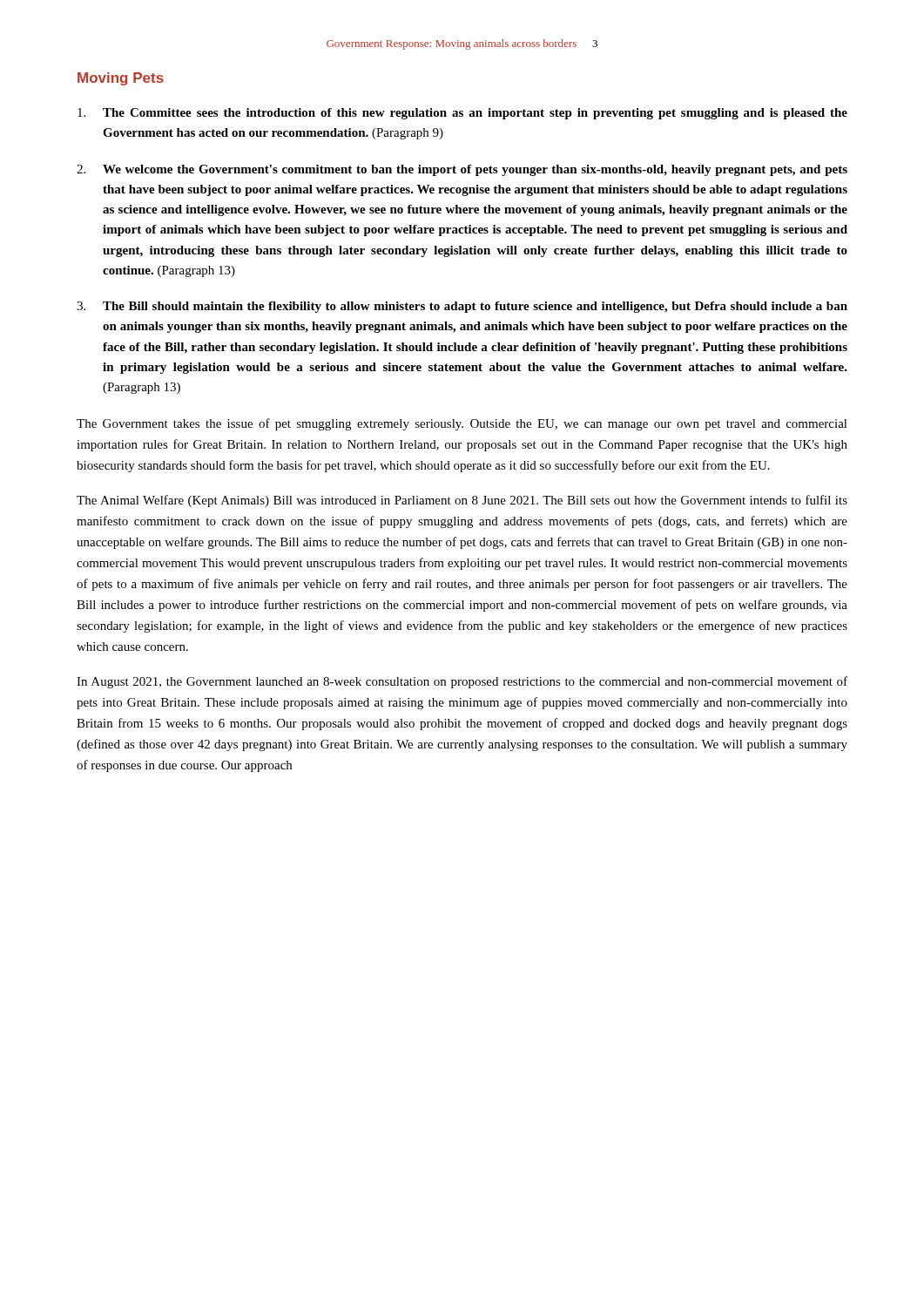
Task: Find the text starting "The Animal Welfare (Kept Animals)"
Action: (x=462, y=574)
